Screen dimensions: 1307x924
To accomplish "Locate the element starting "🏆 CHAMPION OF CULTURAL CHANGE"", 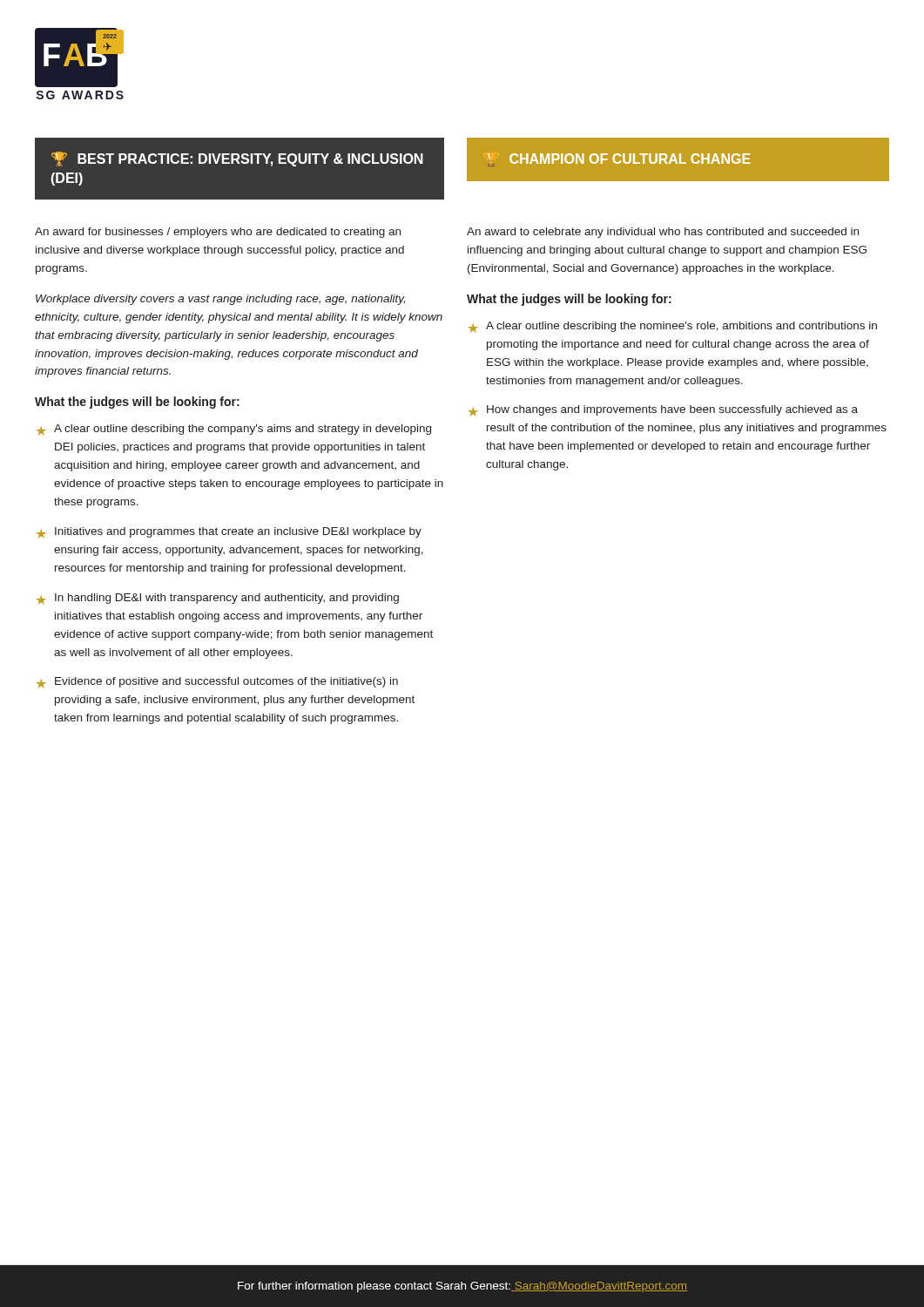I will 617,159.
